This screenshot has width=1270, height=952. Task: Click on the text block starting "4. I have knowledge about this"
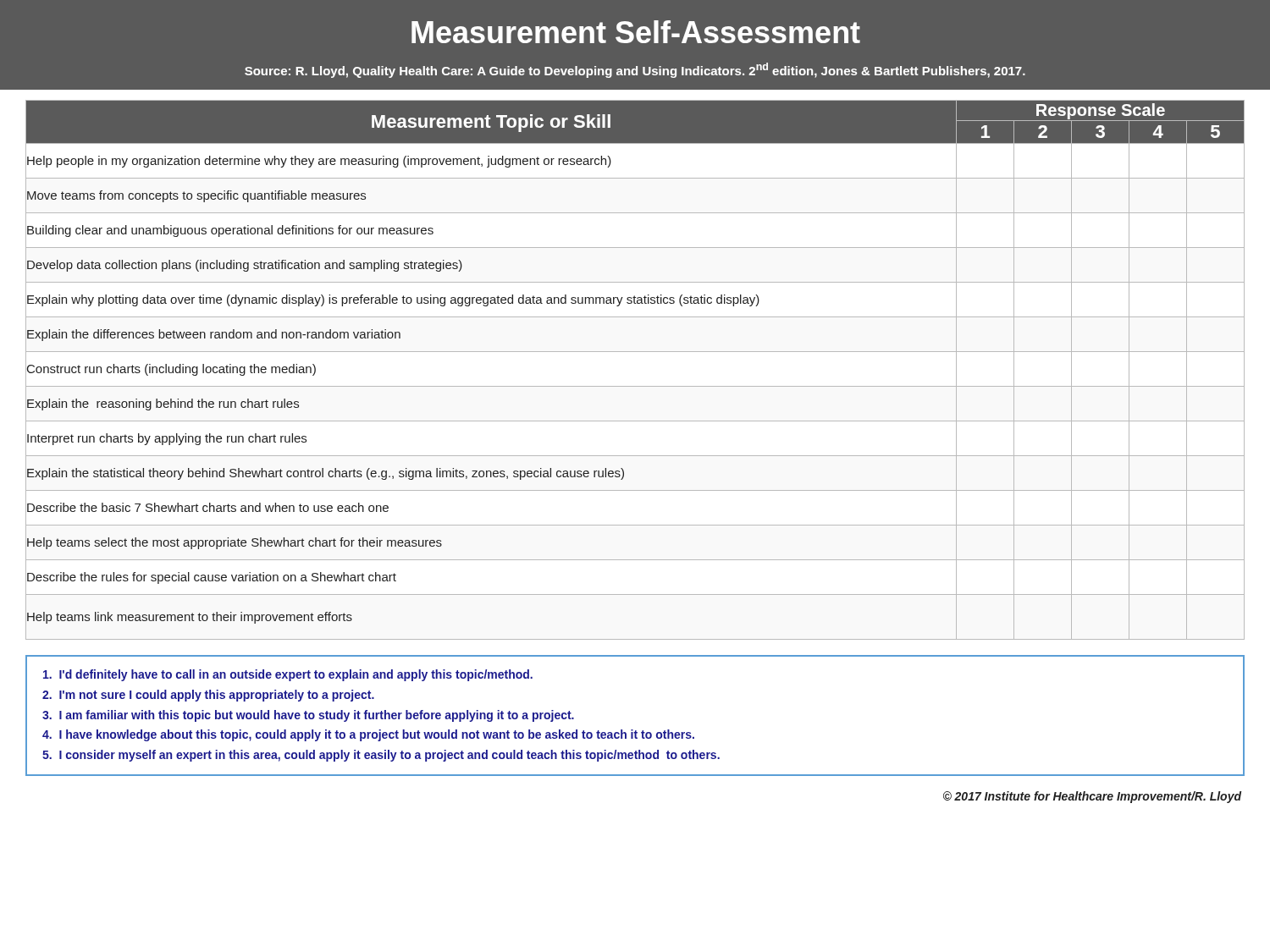369,735
